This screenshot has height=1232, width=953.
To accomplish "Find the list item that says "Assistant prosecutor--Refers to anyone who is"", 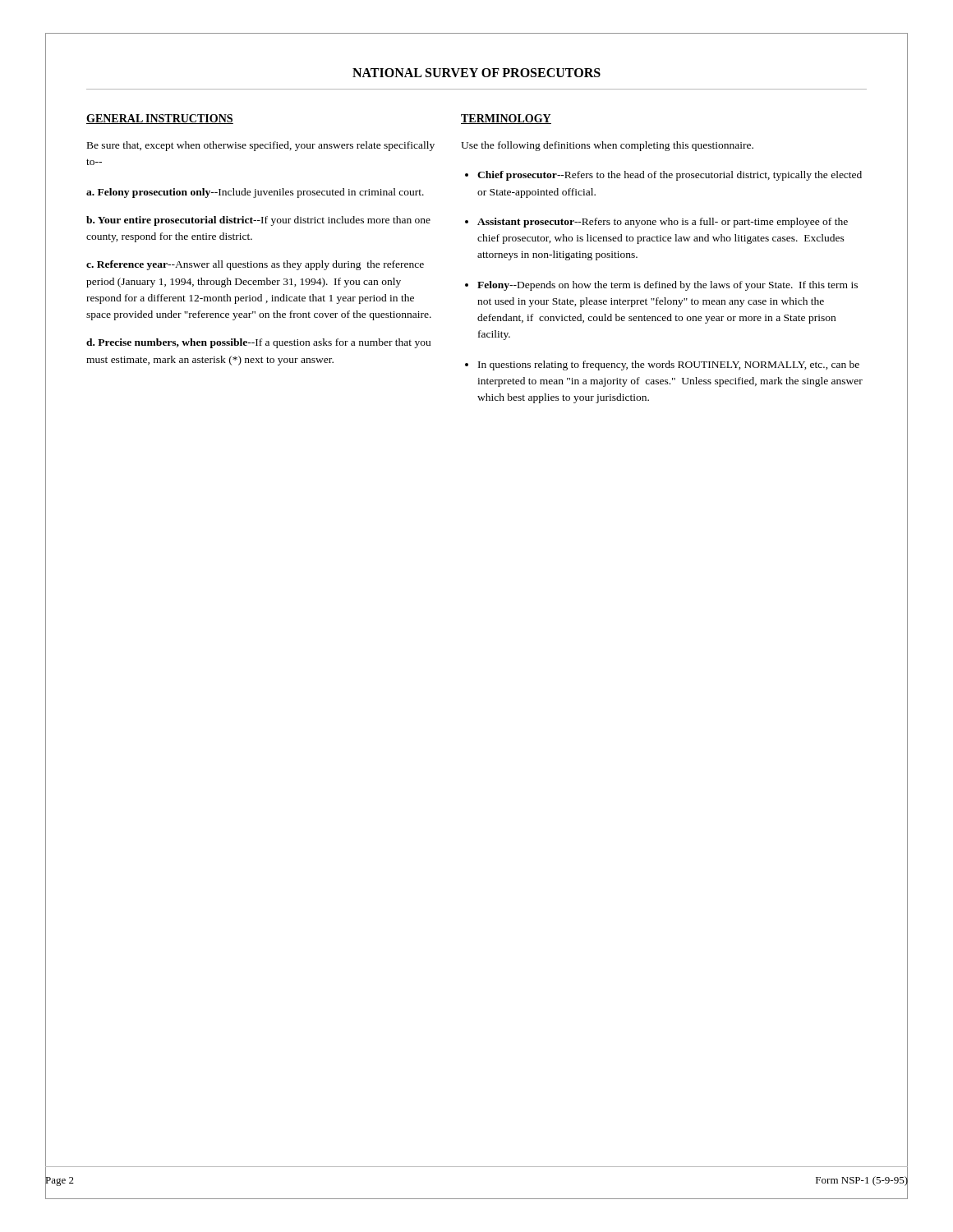I will point(663,238).
